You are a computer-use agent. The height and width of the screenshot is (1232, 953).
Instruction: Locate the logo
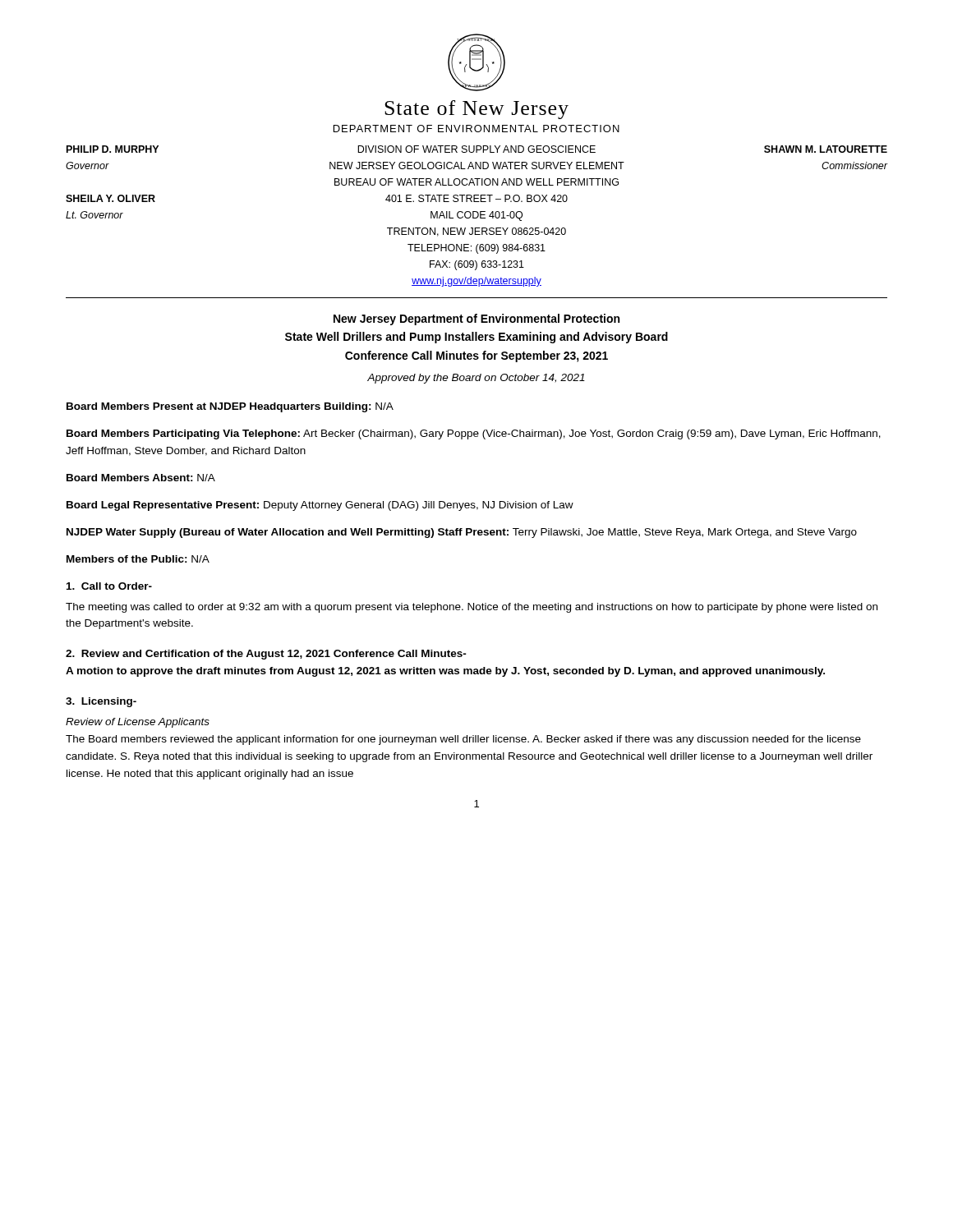point(476,64)
